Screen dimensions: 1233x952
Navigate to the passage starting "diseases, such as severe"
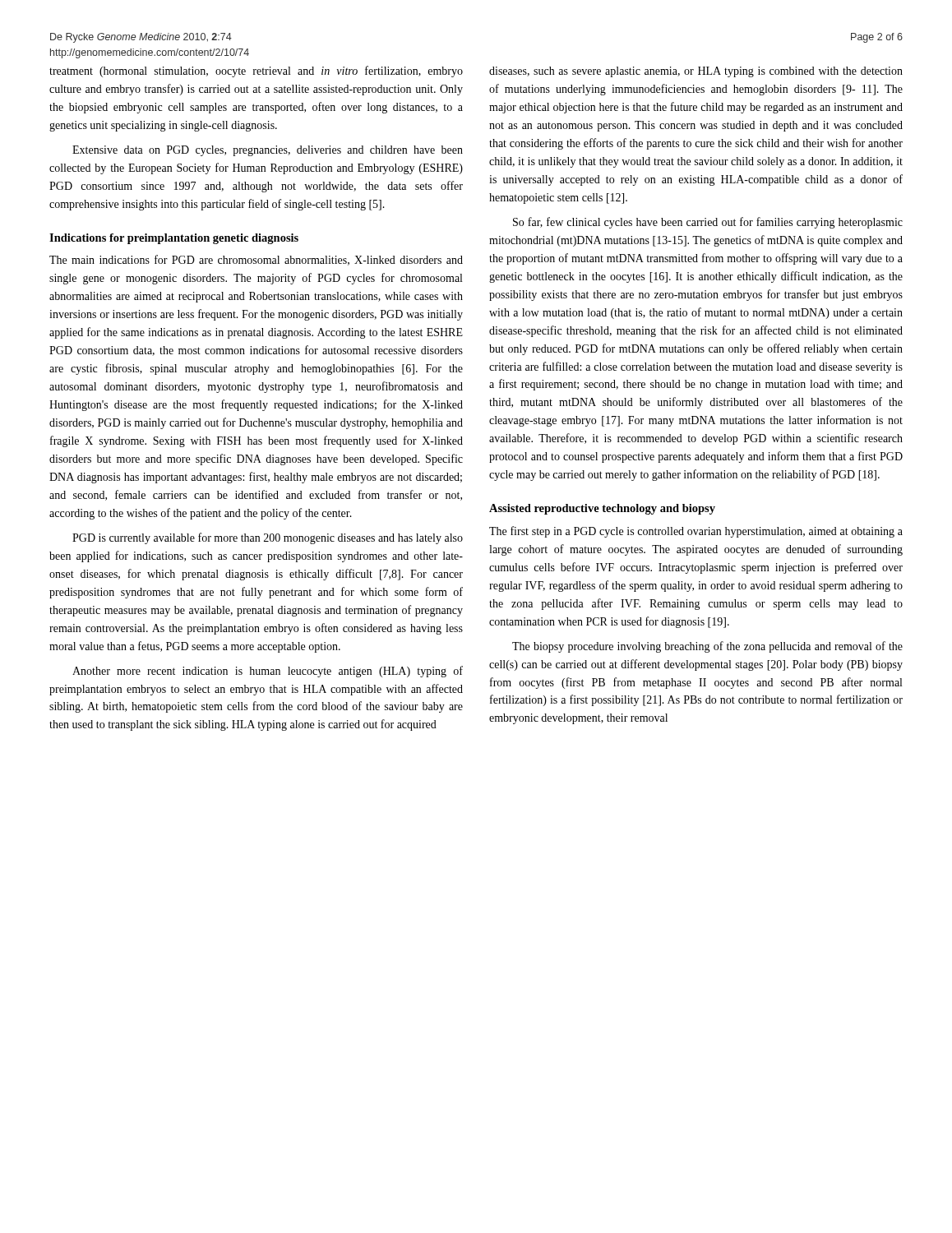[x=696, y=273]
